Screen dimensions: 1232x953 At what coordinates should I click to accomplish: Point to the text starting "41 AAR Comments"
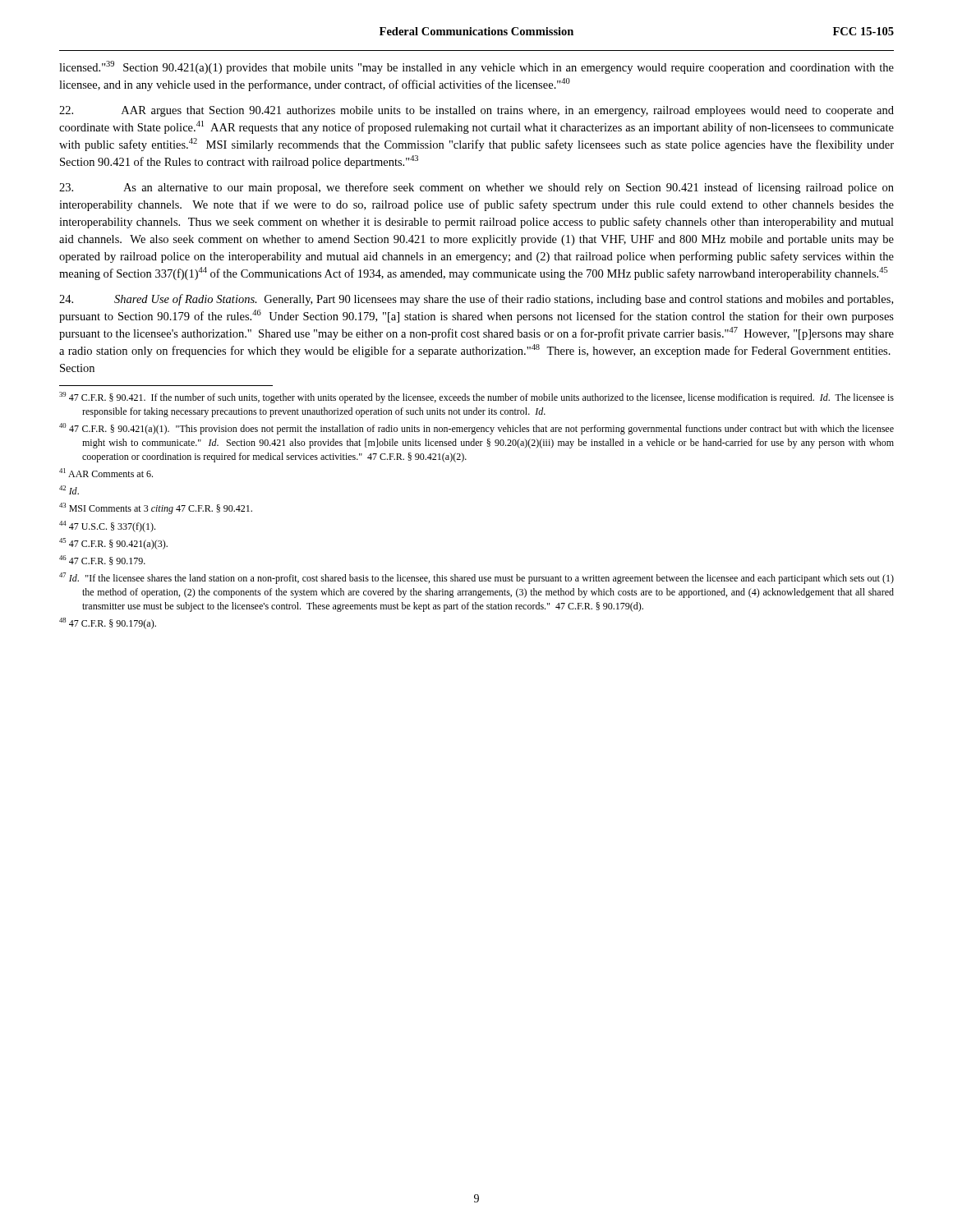tap(106, 473)
